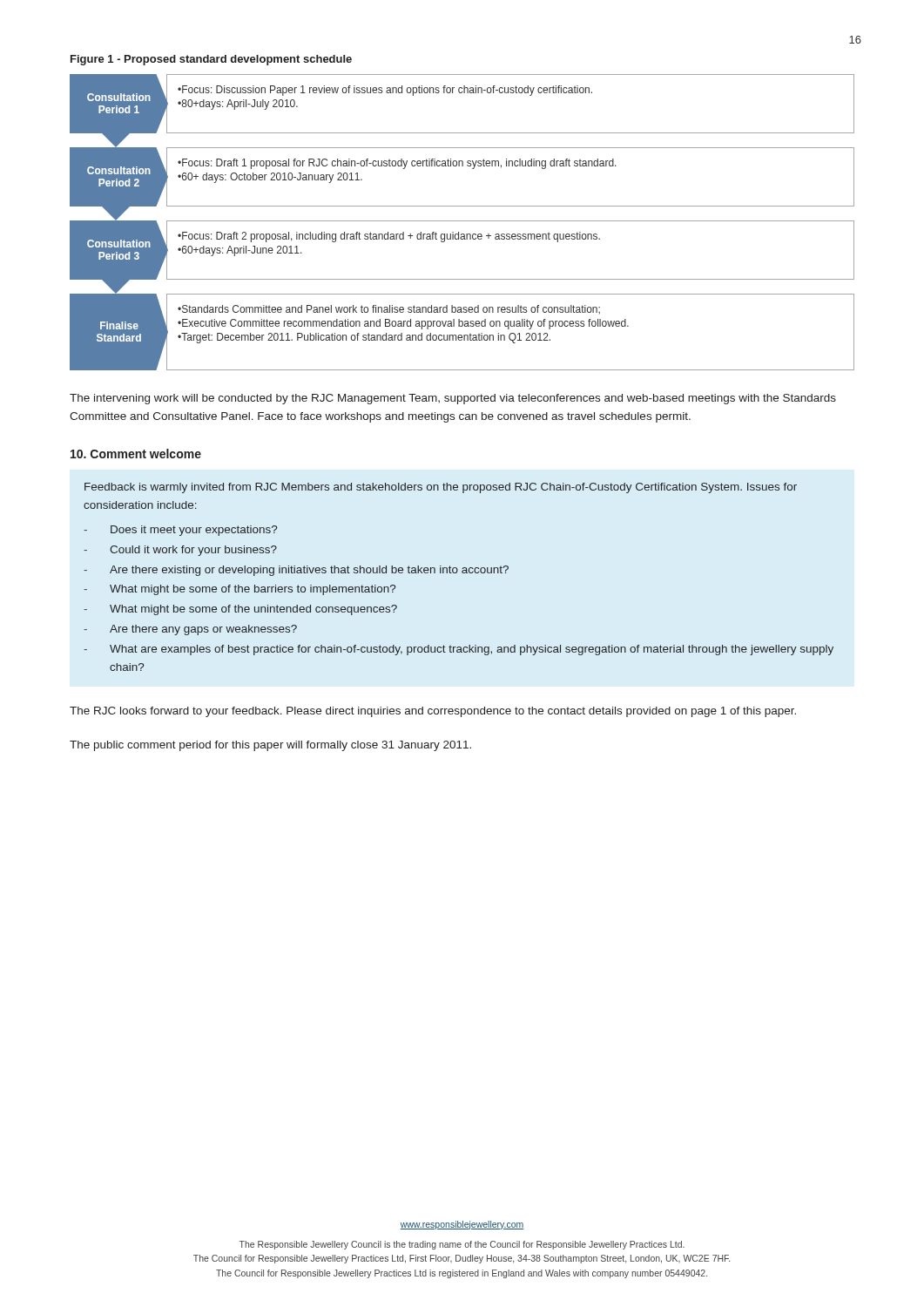924x1307 pixels.
Task: Point to the region starting "- Could it work for"
Action: point(180,551)
